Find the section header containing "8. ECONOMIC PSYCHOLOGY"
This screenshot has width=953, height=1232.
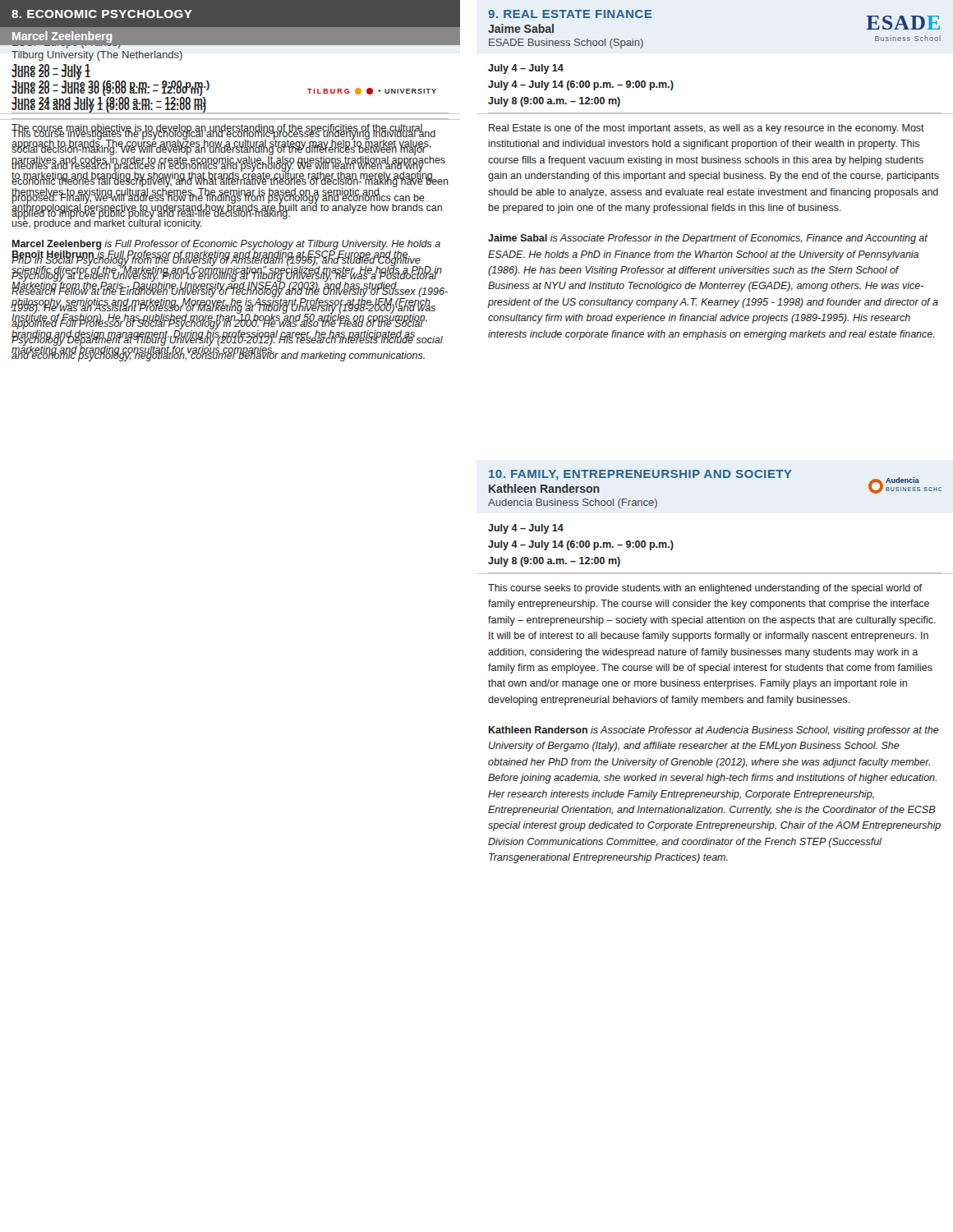[102, 14]
